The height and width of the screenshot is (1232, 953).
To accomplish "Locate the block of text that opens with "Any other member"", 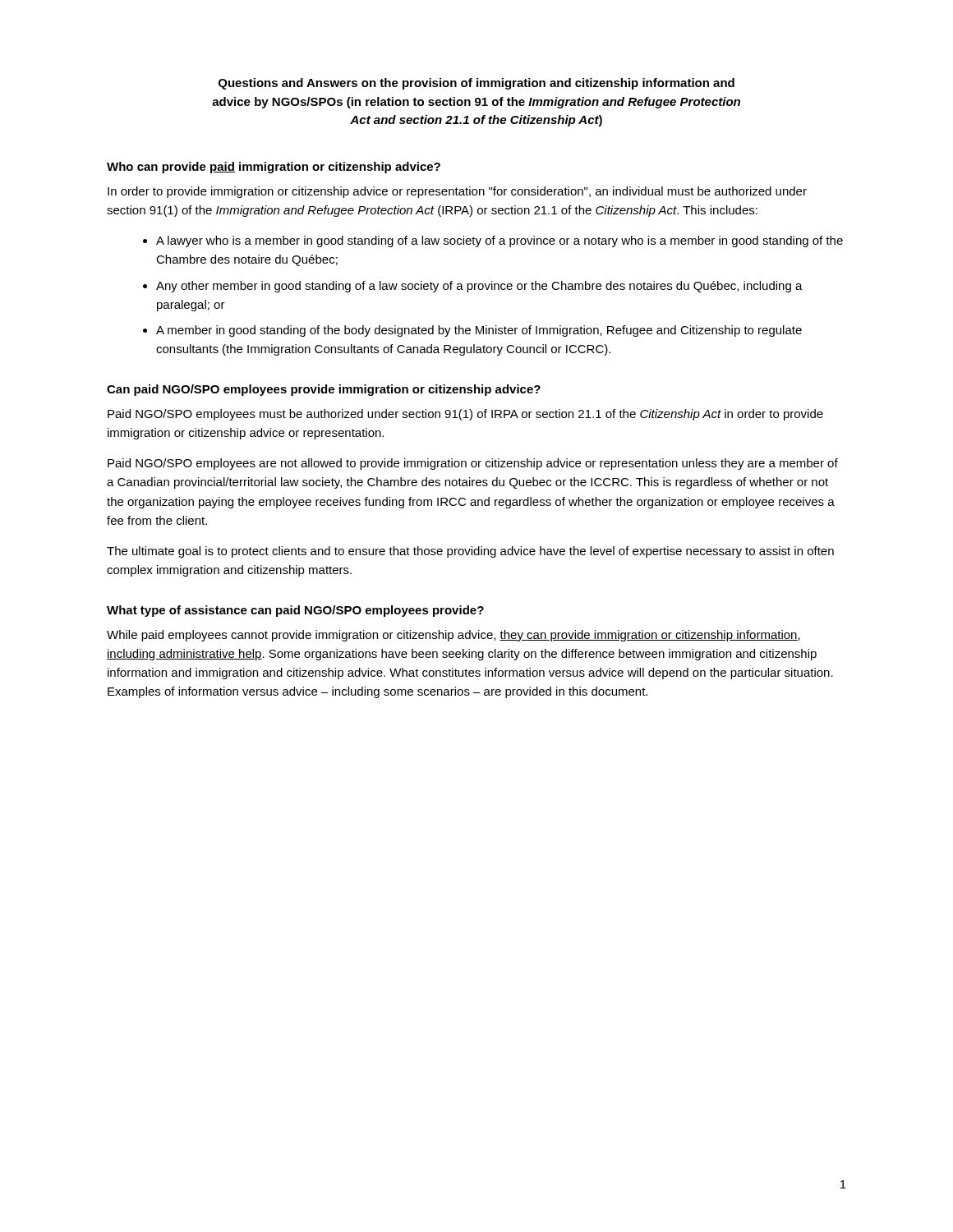I will [479, 295].
